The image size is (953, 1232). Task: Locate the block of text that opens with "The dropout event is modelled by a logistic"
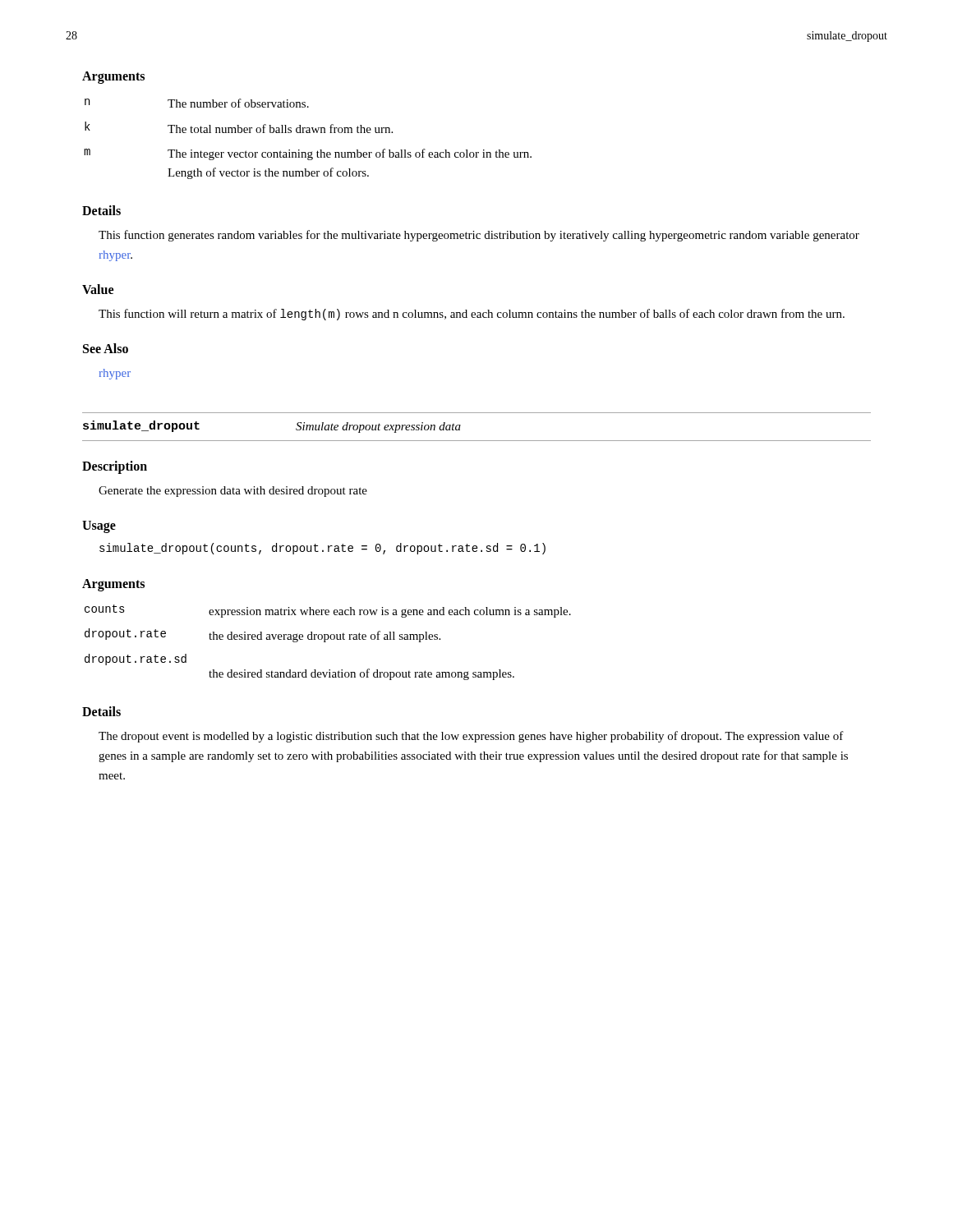473,756
